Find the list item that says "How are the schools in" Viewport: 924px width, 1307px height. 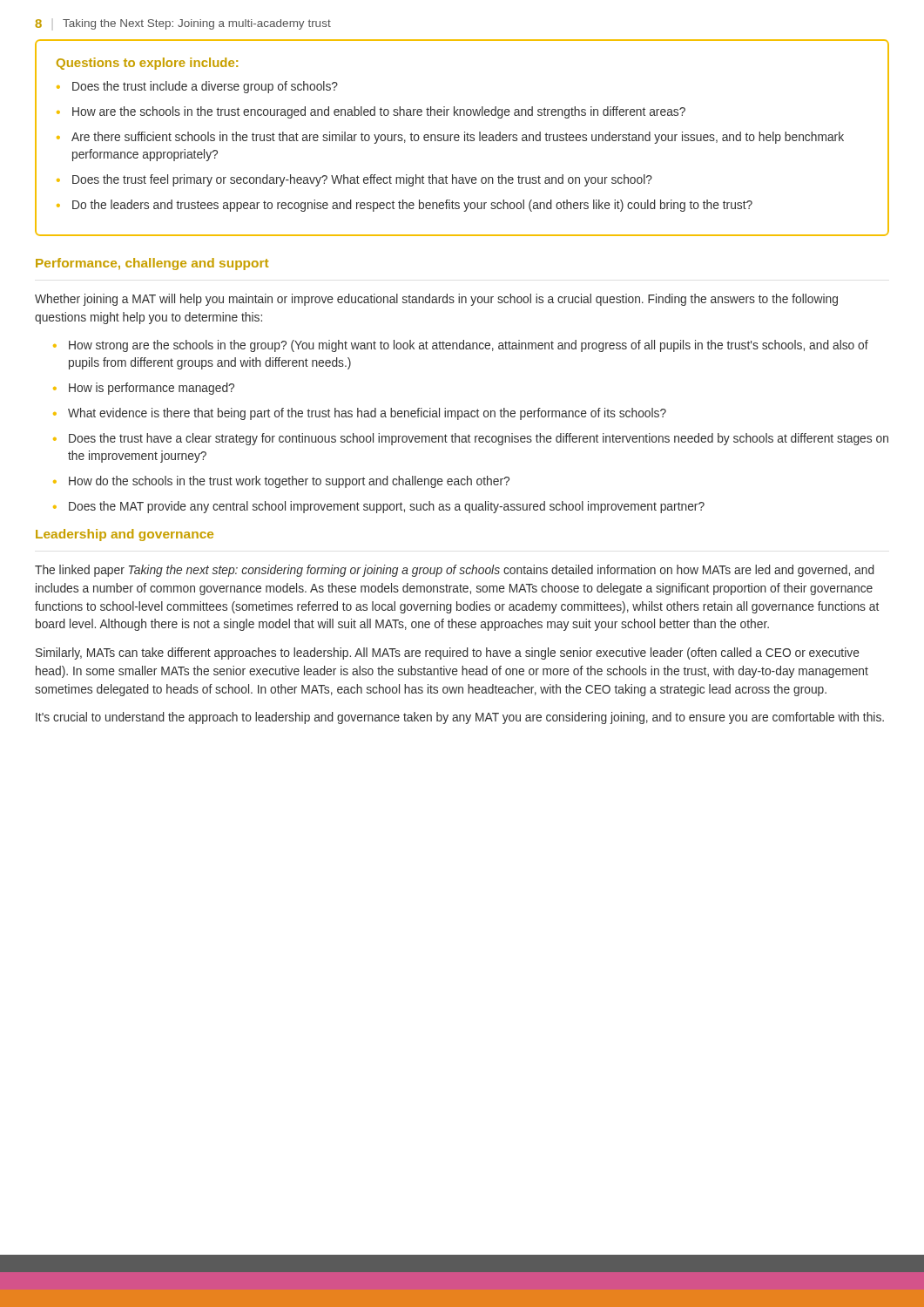click(x=379, y=112)
